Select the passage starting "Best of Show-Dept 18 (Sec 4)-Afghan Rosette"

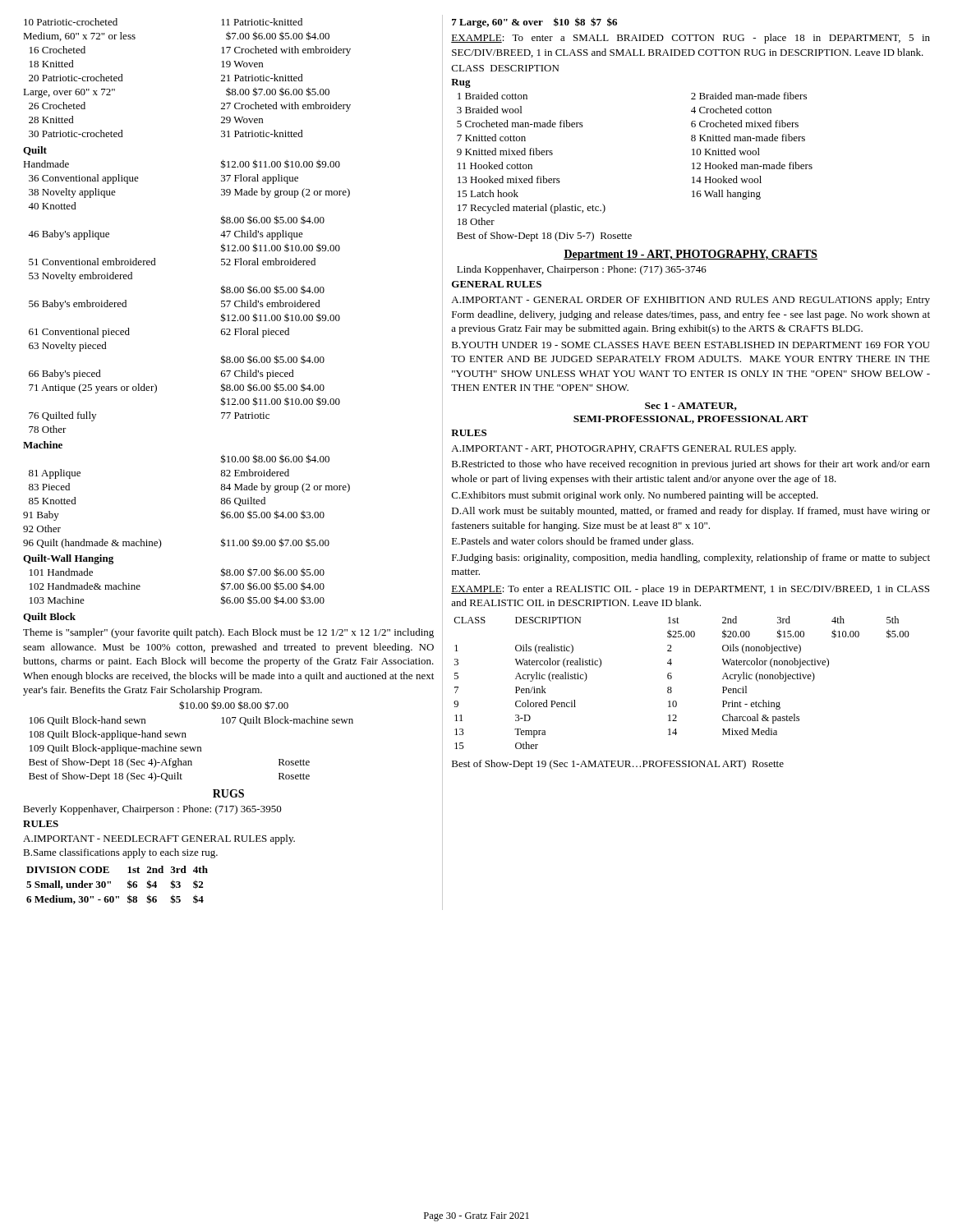click(166, 762)
